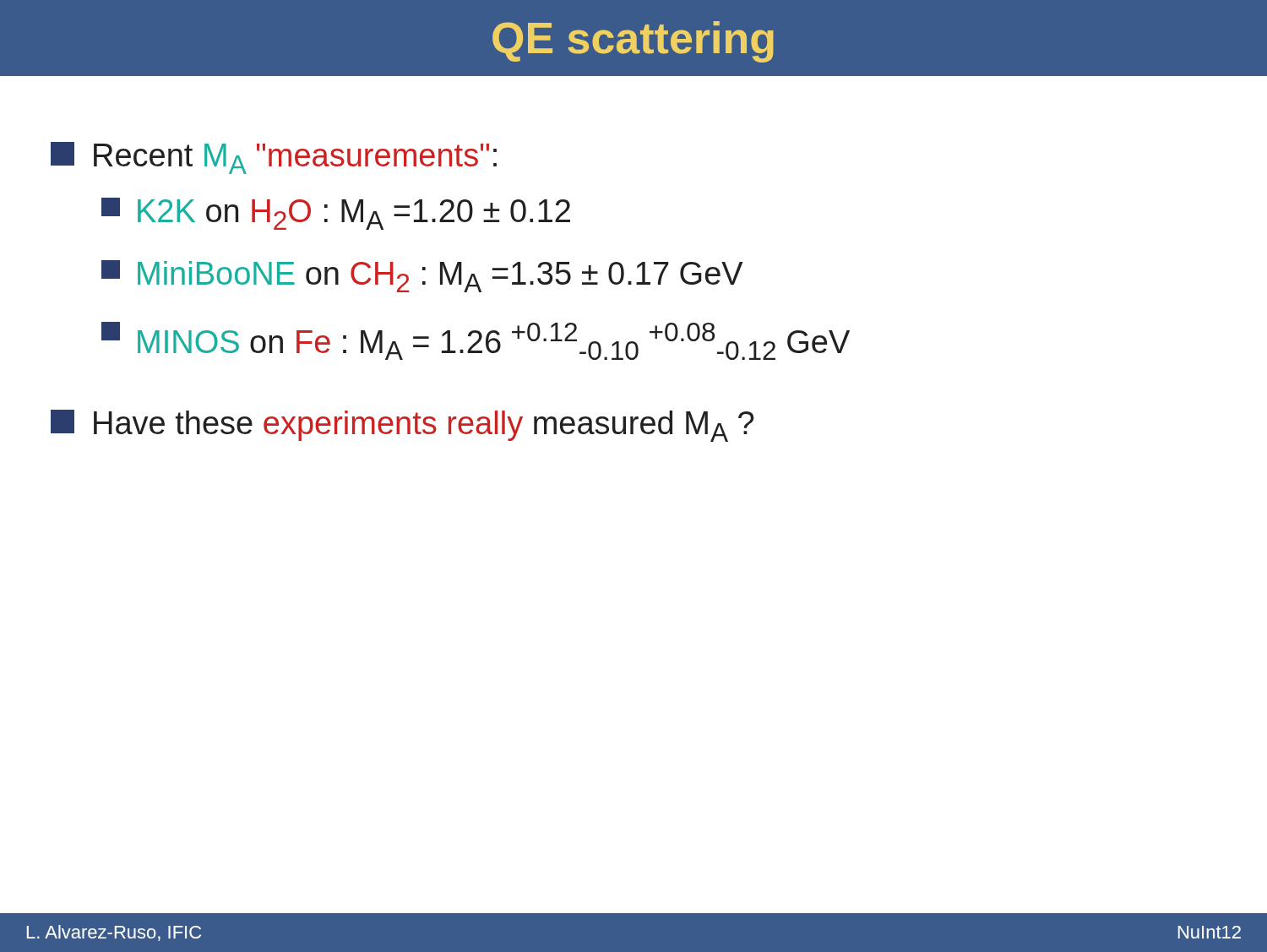This screenshot has height=952, width=1267.
Task: Select the list item that reads "K2K on H2O : MA =1.20 ±"
Action: point(337,214)
